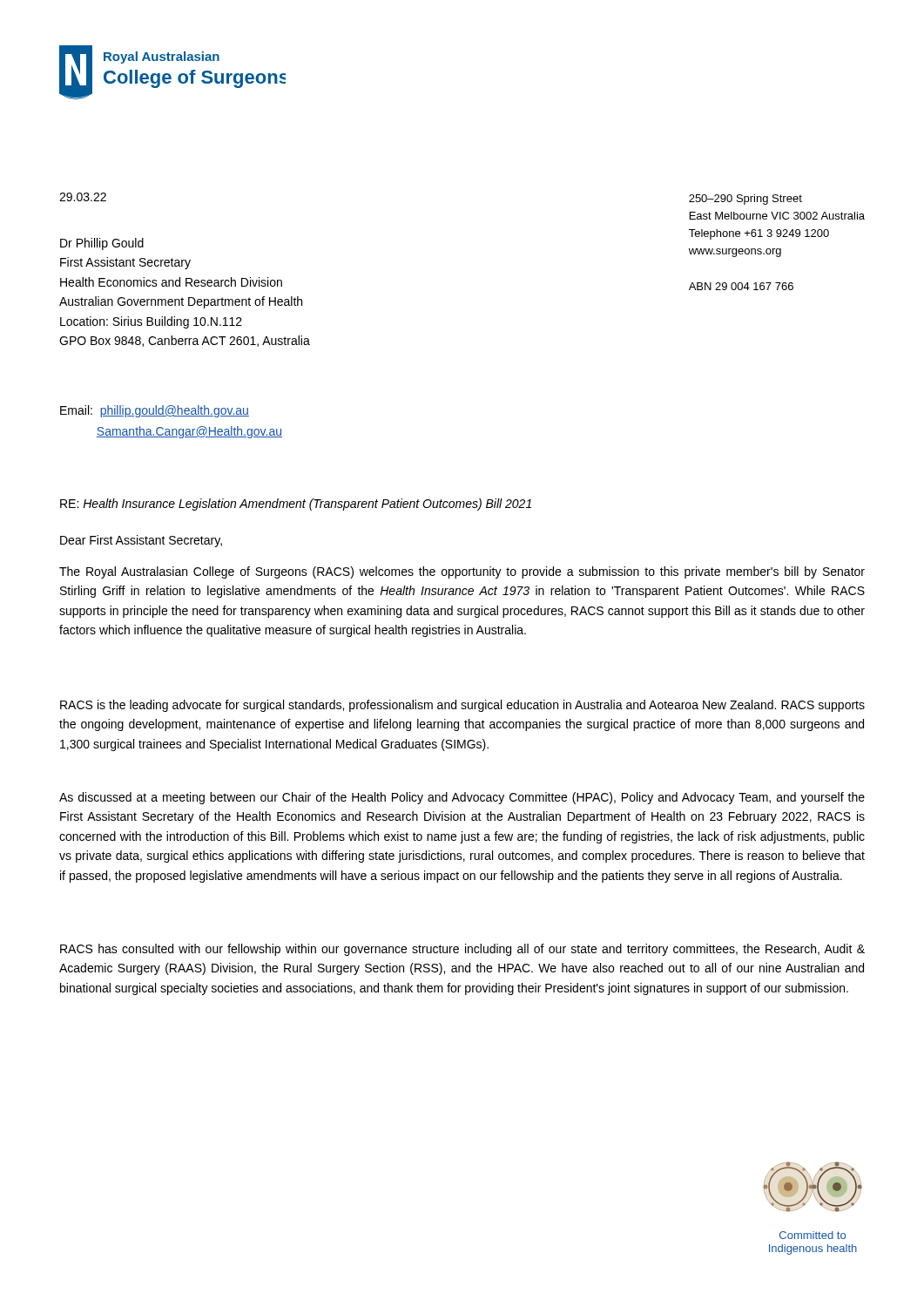The height and width of the screenshot is (1307, 924).
Task: Where is the passage that starts "Dr Phillip Gould First"?
Action: pos(184,292)
